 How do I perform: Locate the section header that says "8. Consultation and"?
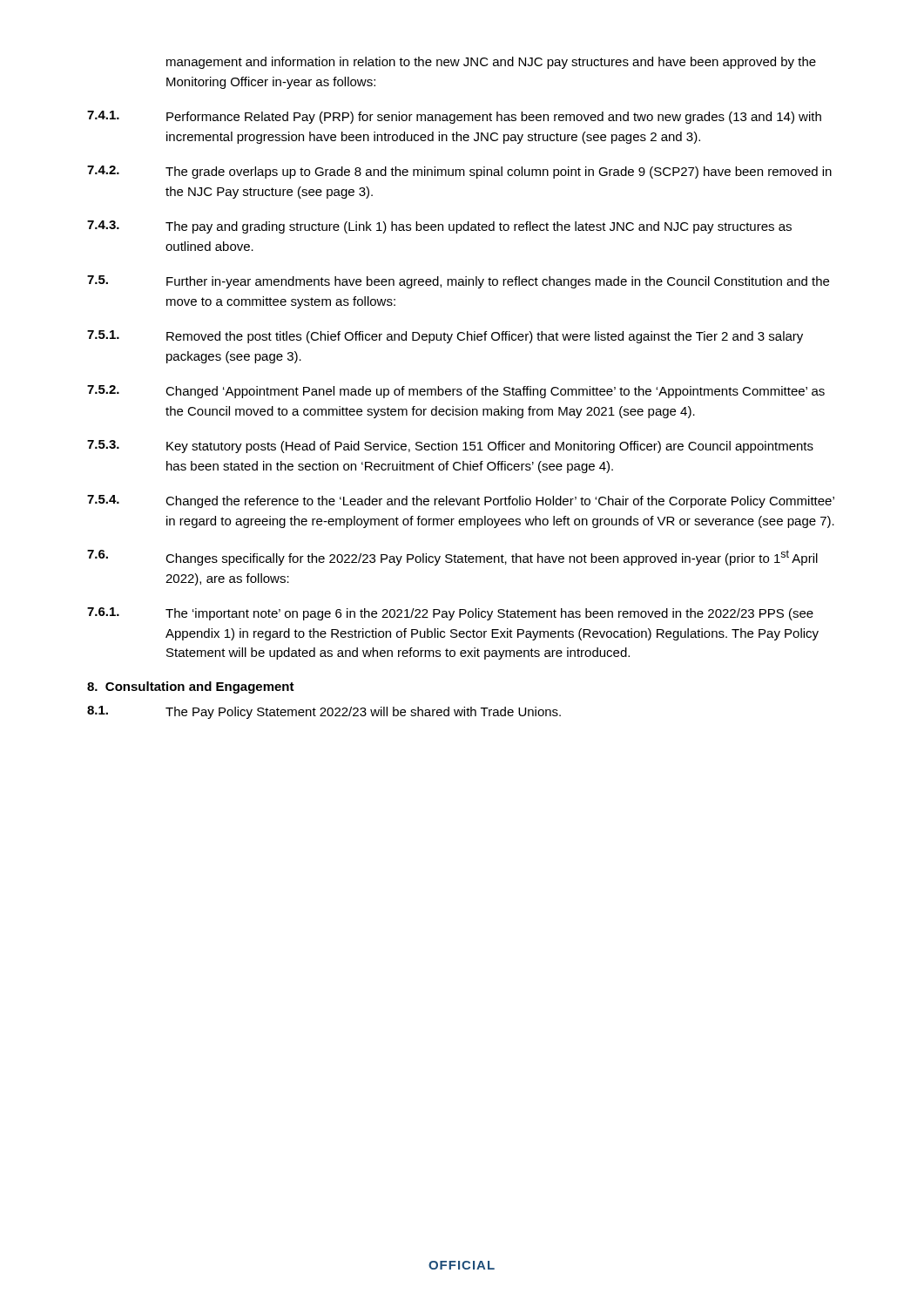pyautogui.click(x=191, y=686)
